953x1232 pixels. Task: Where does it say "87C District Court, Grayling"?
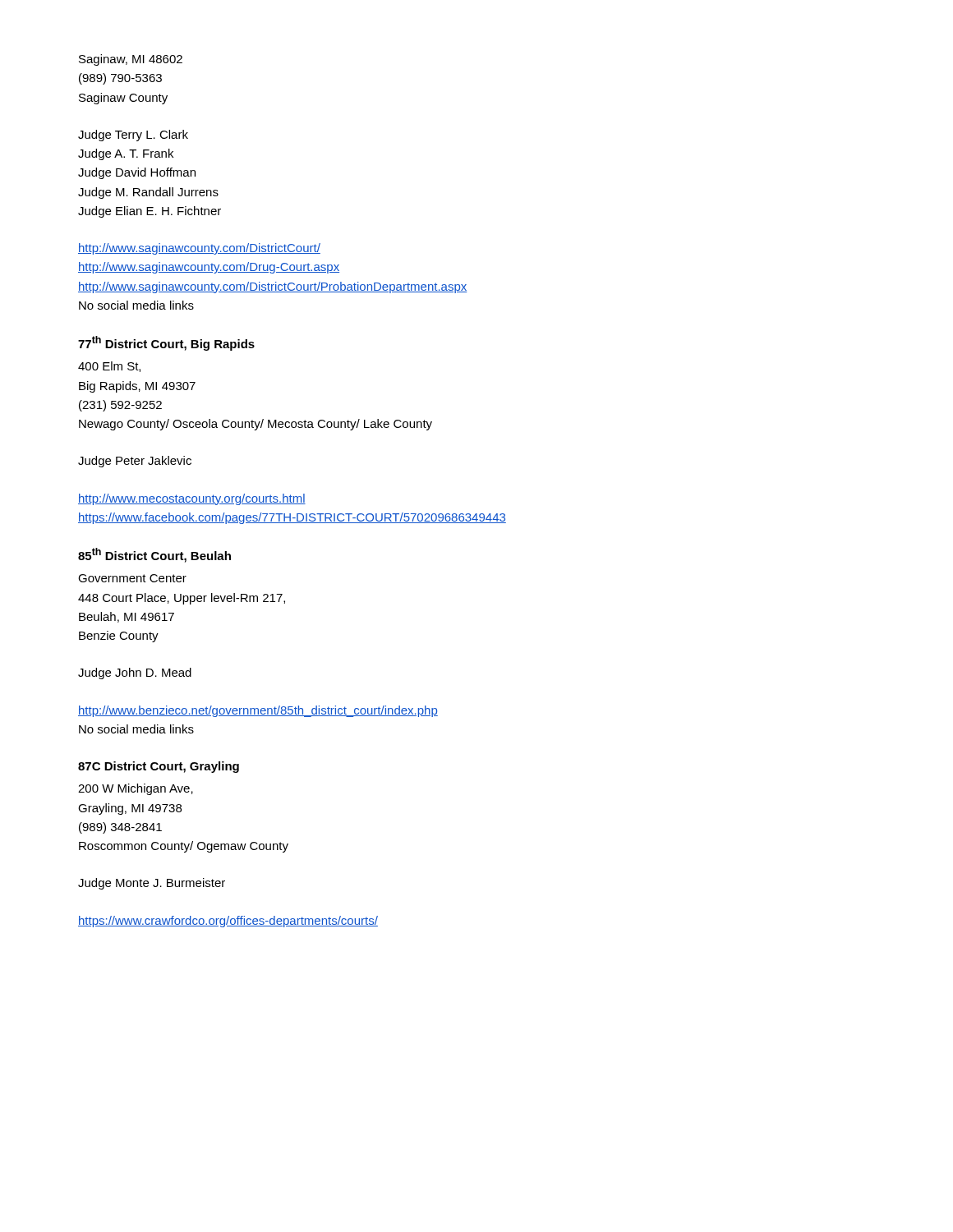159,767
